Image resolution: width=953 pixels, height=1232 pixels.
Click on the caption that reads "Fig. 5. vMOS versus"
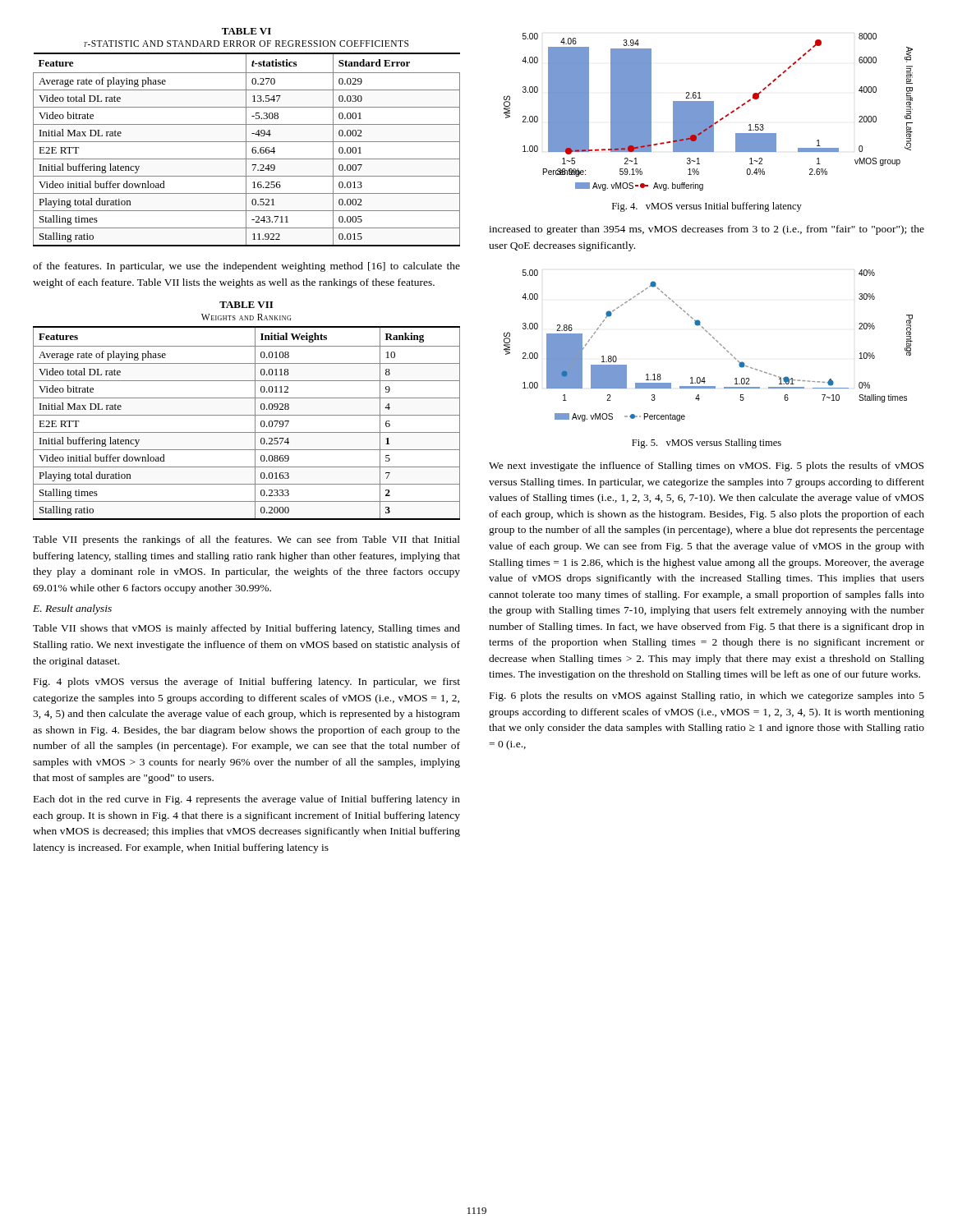coord(707,443)
